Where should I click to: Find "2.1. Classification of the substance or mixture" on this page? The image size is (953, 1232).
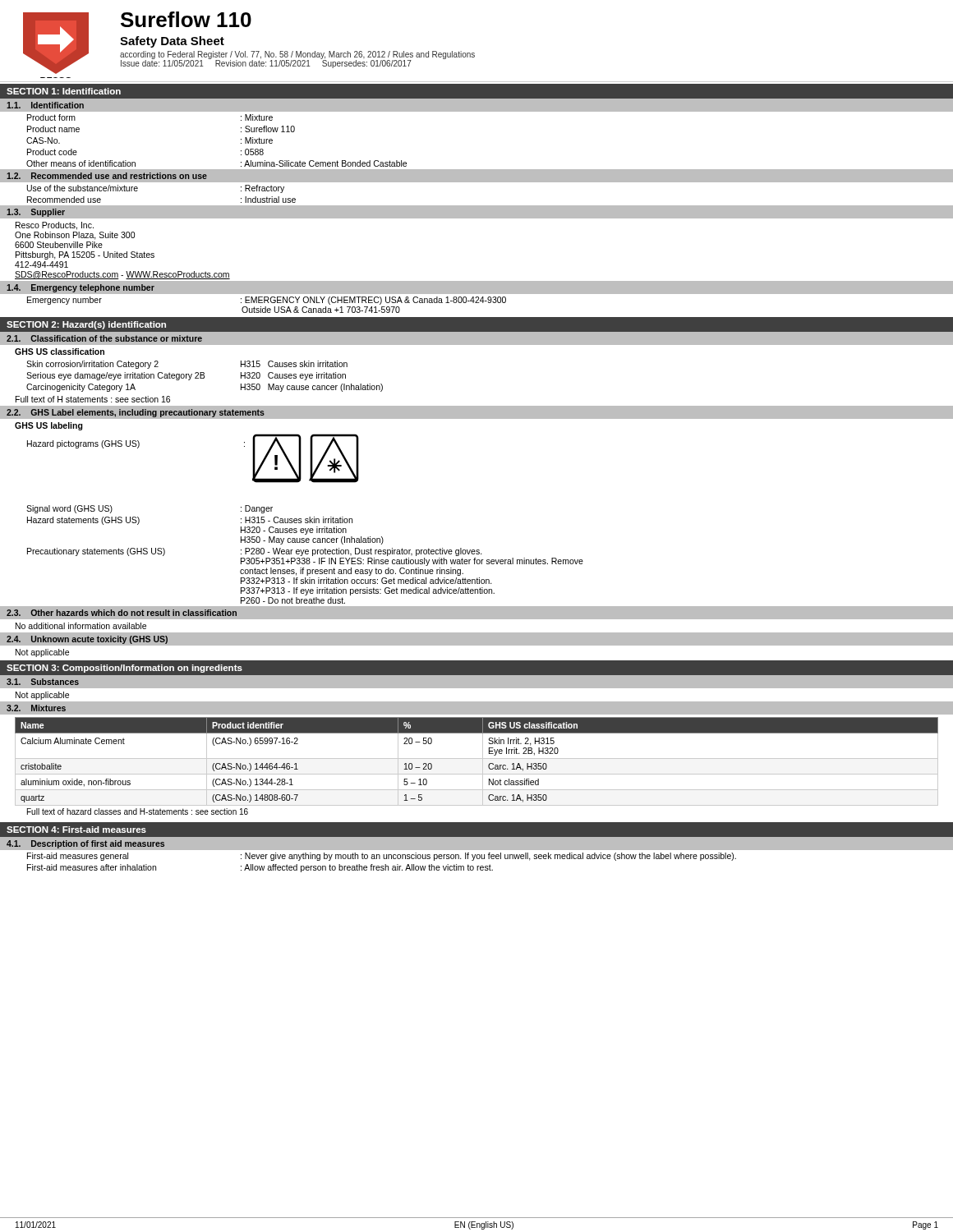(104, 338)
